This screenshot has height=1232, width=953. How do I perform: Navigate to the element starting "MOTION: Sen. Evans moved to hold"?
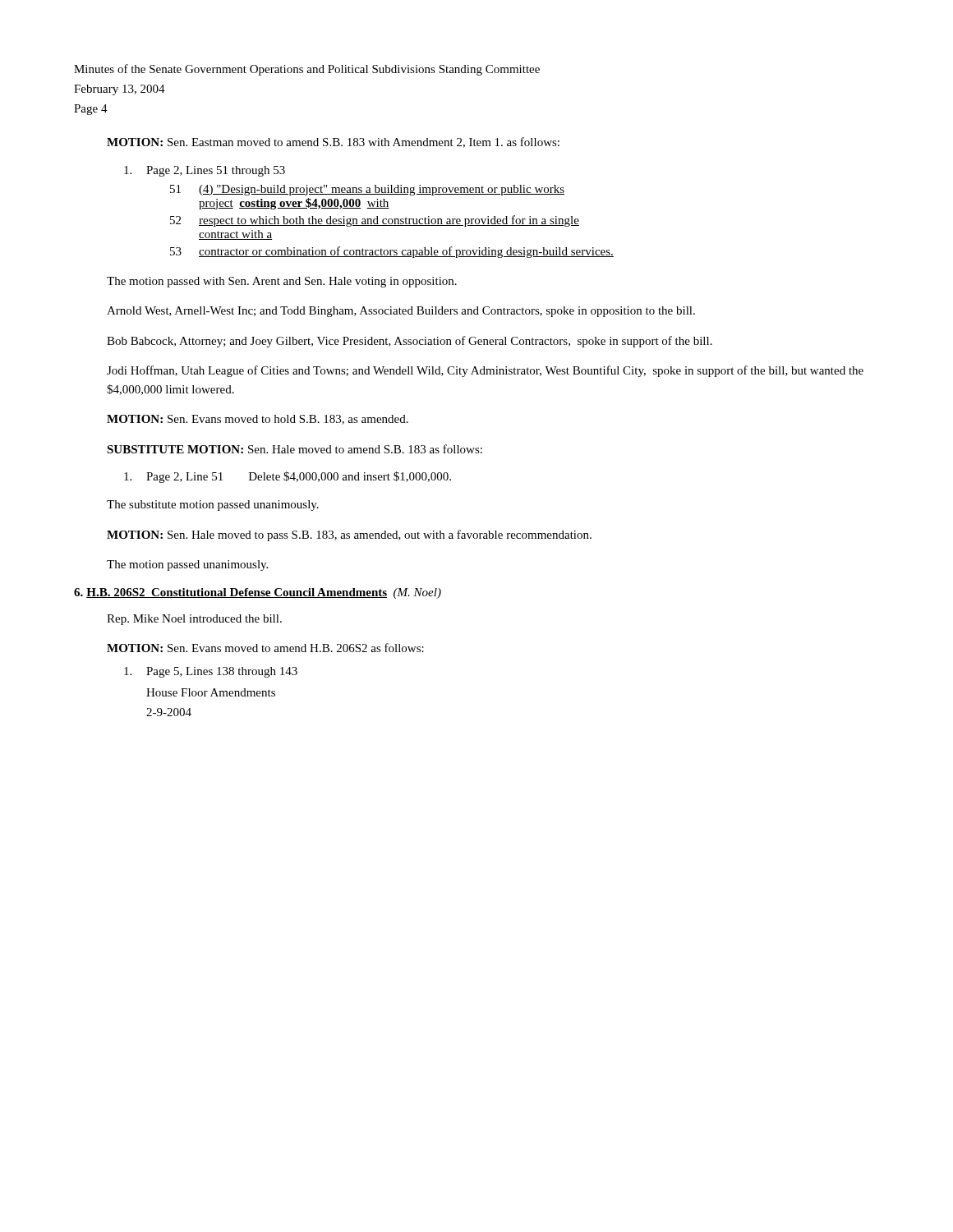258,419
